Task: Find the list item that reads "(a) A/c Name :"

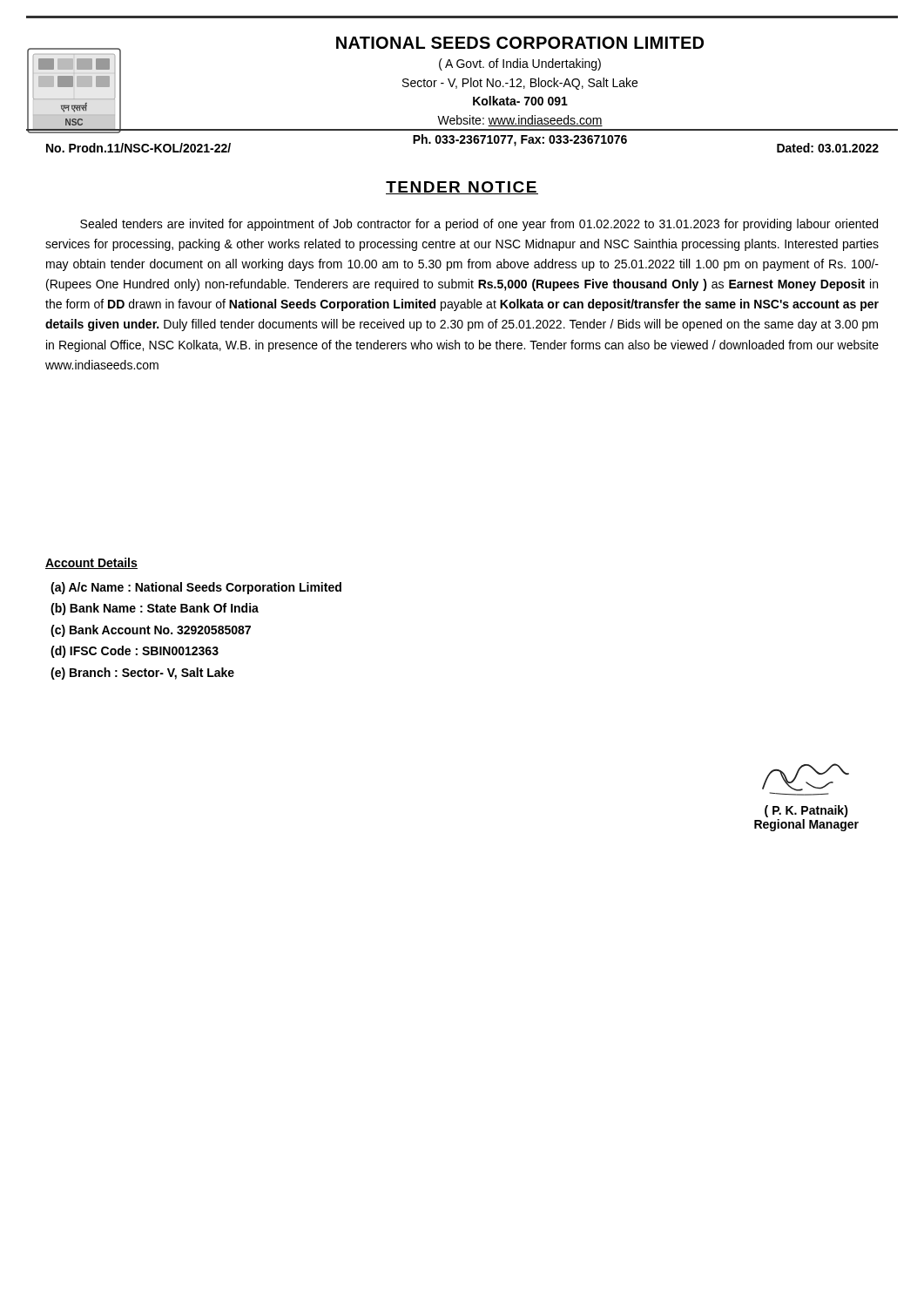Action: (196, 587)
